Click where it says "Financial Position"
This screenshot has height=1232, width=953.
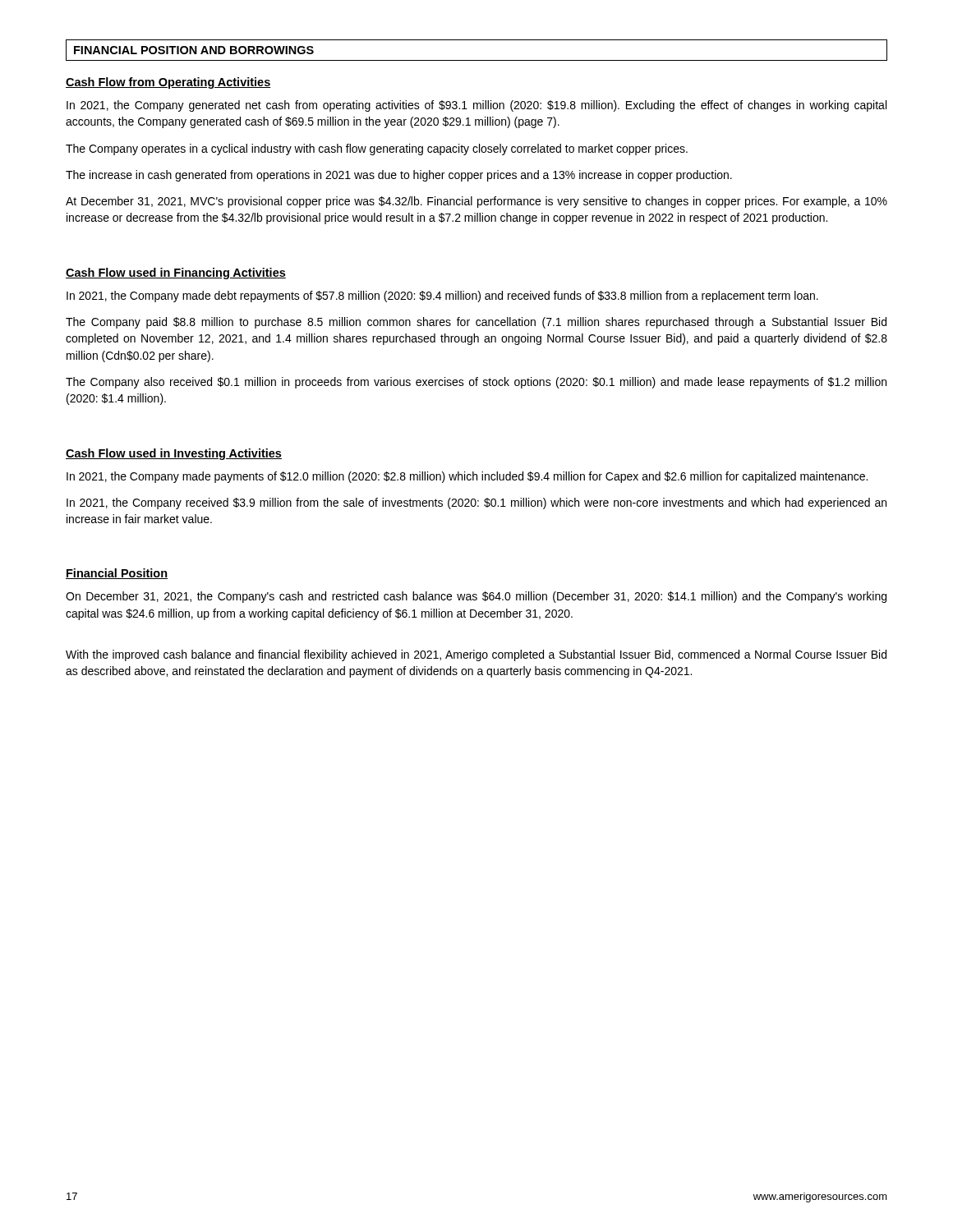(117, 574)
